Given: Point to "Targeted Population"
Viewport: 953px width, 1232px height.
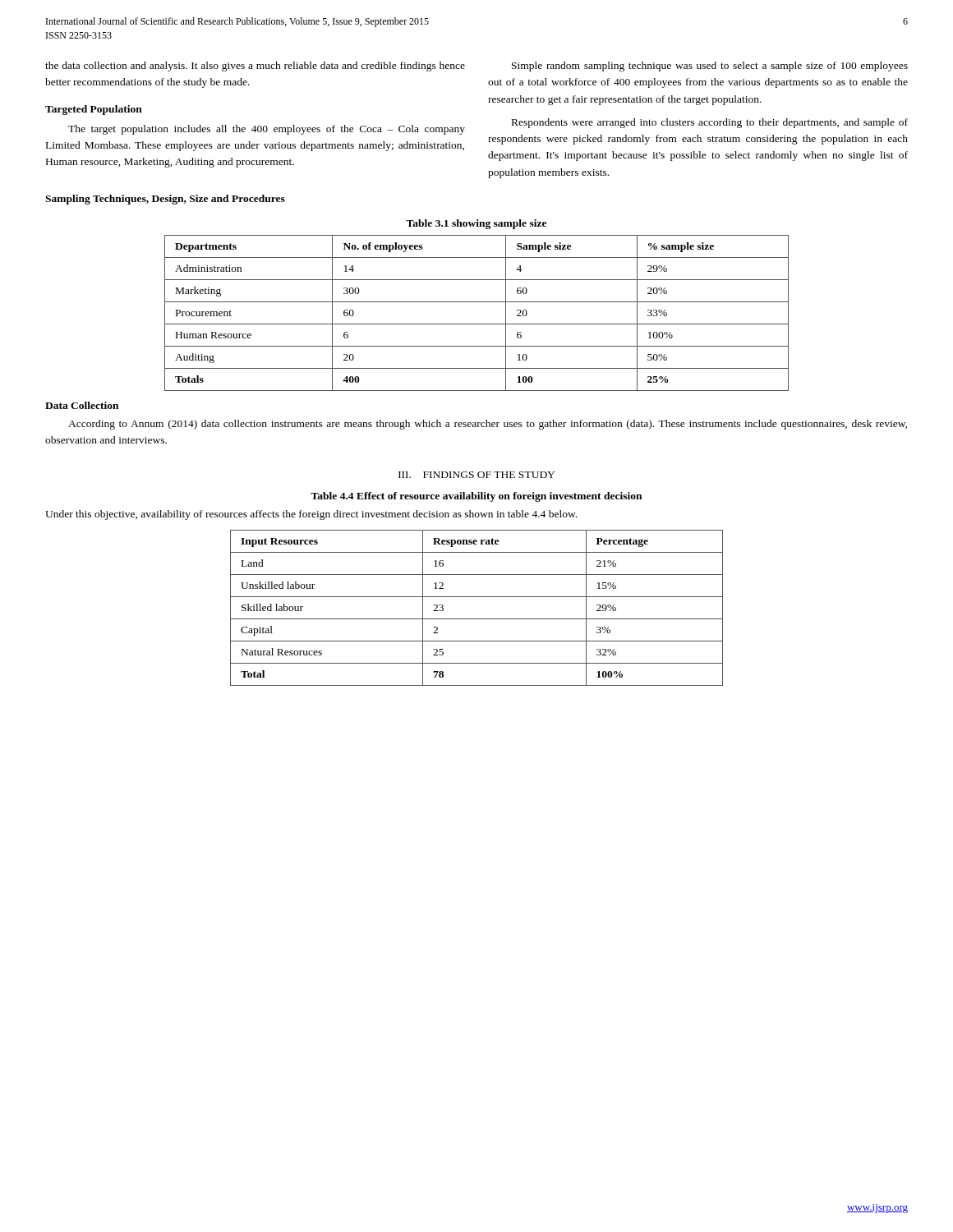Looking at the screenshot, I should tap(93, 108).
